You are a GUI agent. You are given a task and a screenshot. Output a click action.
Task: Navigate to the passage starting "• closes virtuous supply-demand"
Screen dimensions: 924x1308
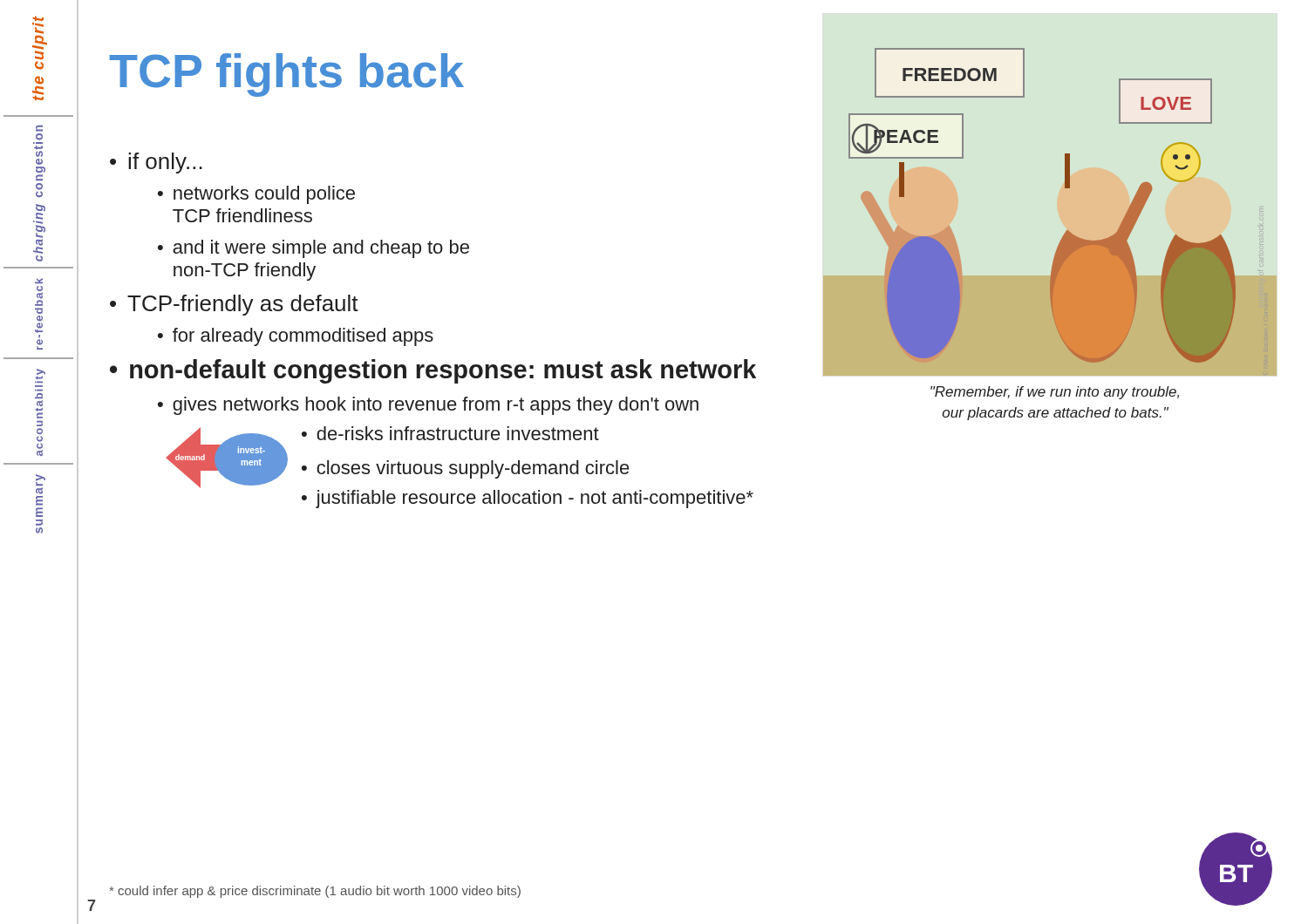point(465,468)
